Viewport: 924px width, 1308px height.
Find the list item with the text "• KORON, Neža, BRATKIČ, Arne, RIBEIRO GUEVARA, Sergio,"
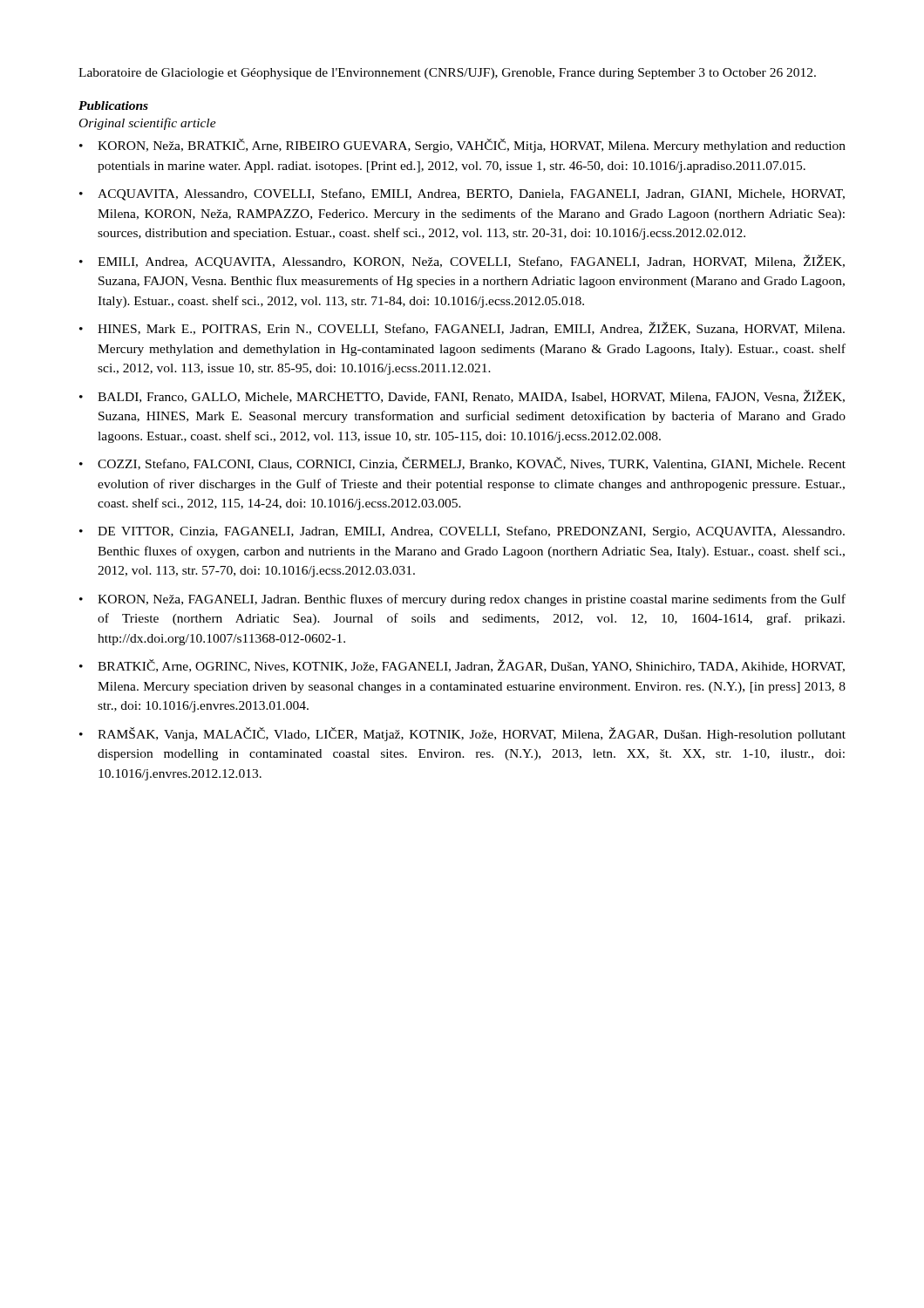462,156
